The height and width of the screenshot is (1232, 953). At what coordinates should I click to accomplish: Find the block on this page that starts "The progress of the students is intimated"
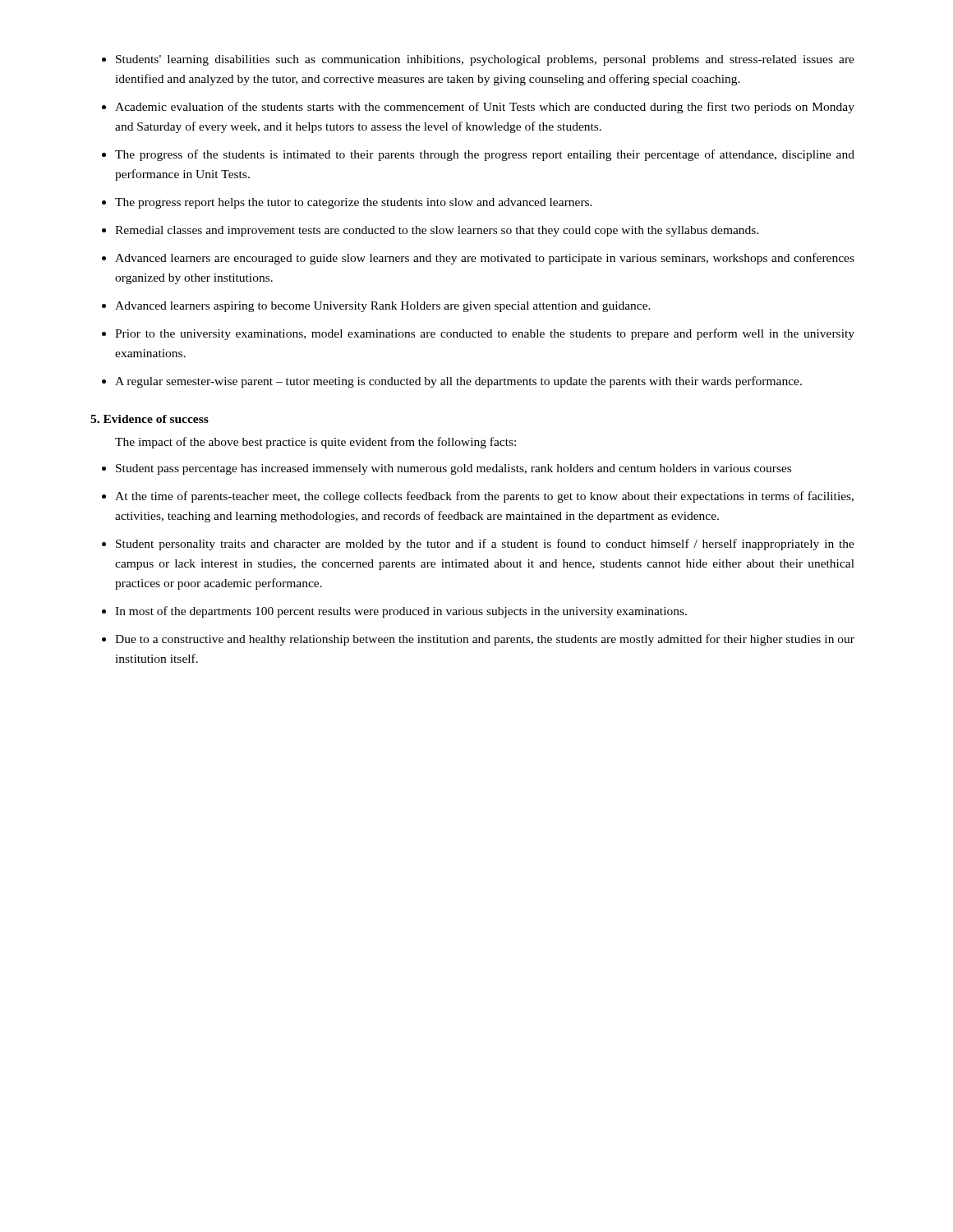point(485,164)
